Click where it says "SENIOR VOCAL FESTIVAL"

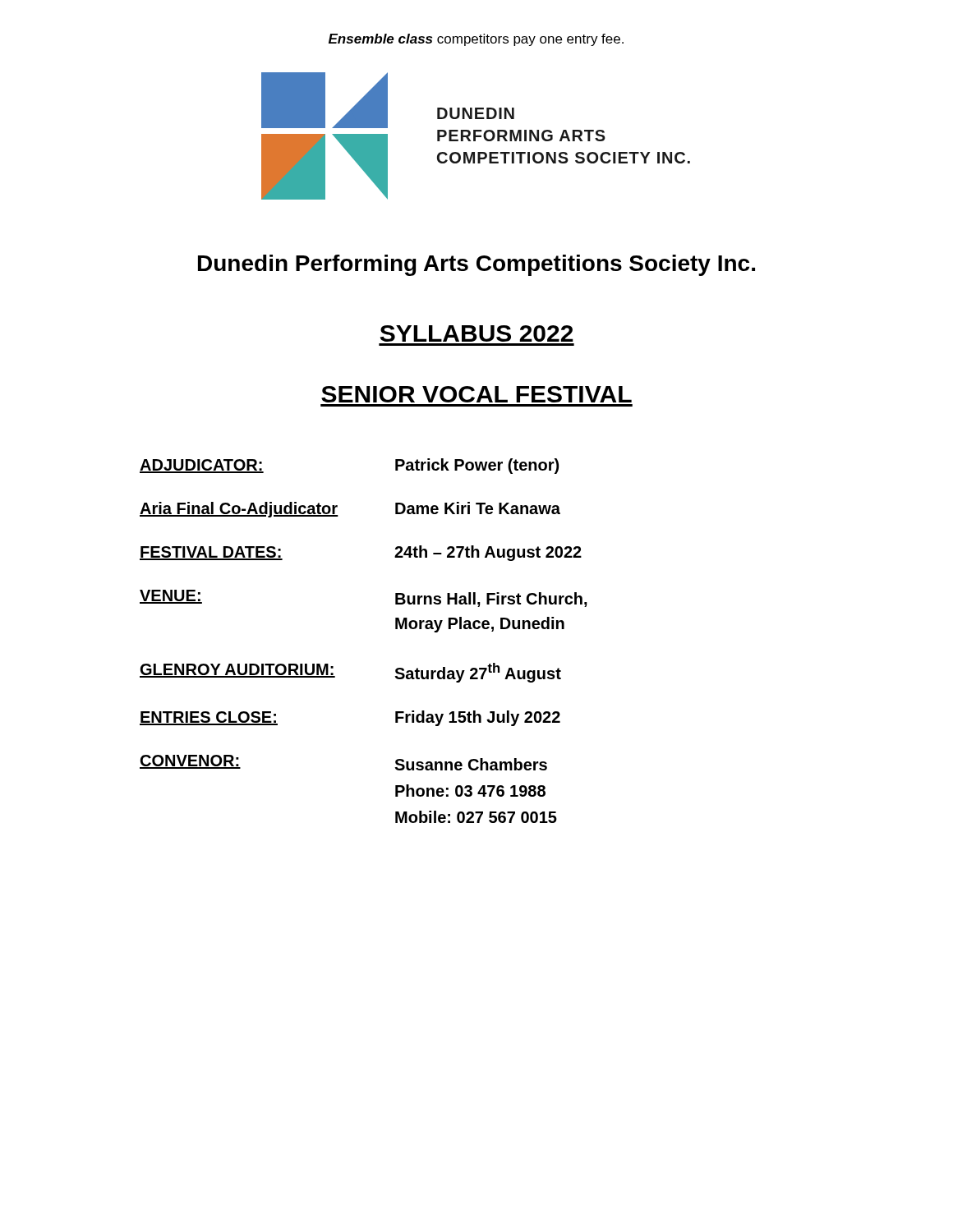pyautogui.click(x=476, y=394)
